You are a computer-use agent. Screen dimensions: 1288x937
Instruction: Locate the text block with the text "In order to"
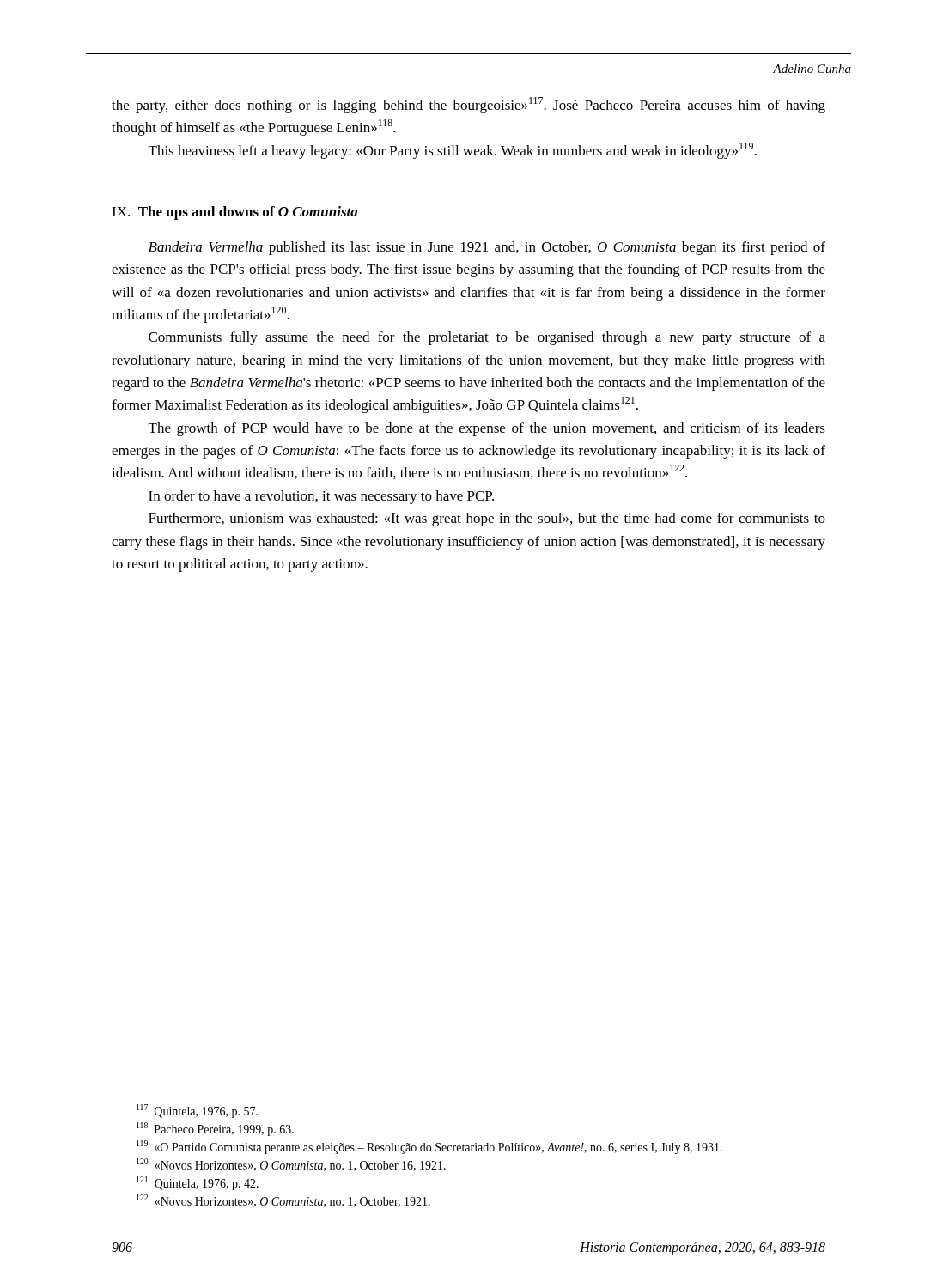pyautogui.click(x=468, y=496)
